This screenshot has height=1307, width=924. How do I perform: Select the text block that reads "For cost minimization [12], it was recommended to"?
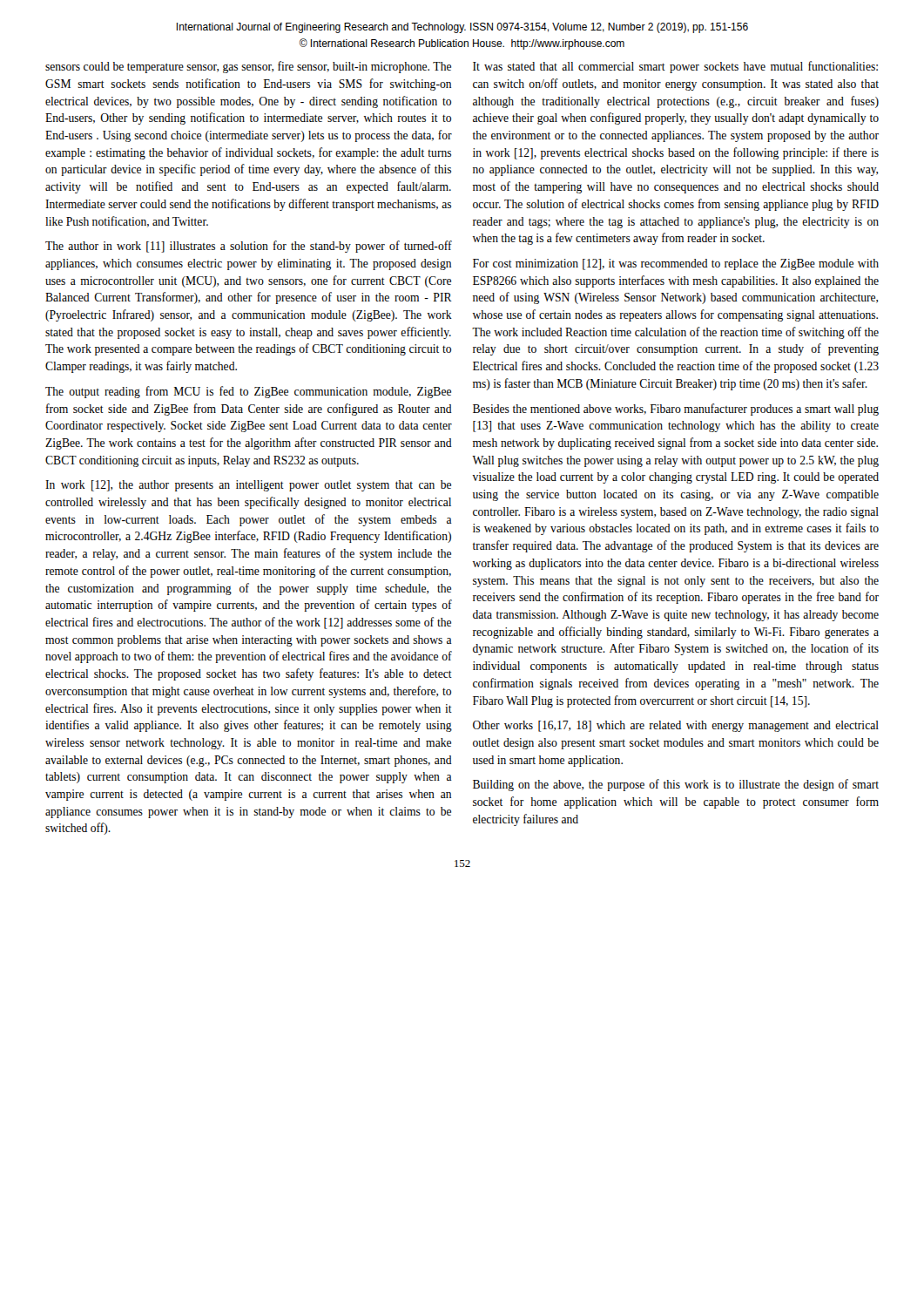click(x=676, y=324)
